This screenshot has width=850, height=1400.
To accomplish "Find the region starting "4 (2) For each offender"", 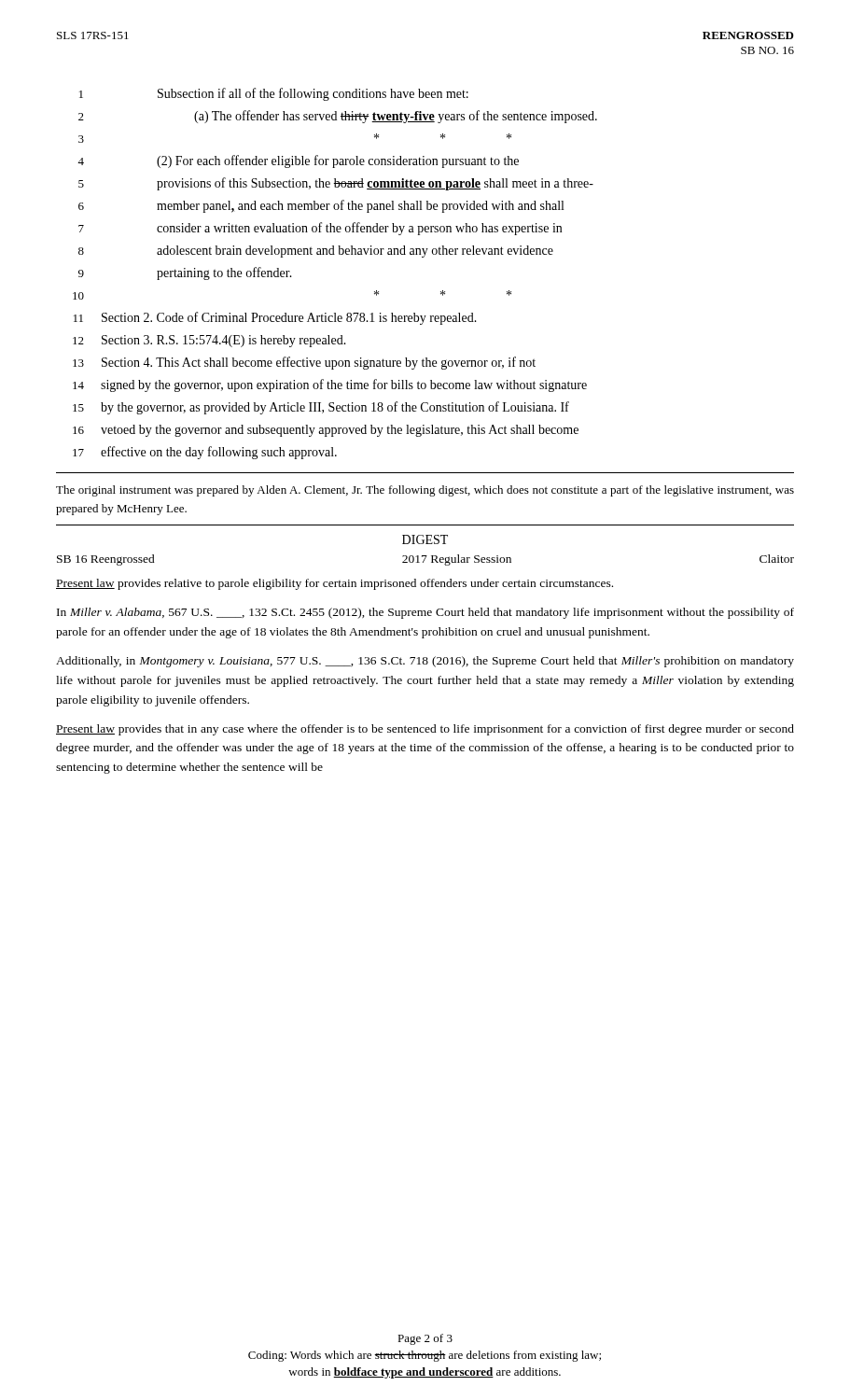I will tap(425, 161).
